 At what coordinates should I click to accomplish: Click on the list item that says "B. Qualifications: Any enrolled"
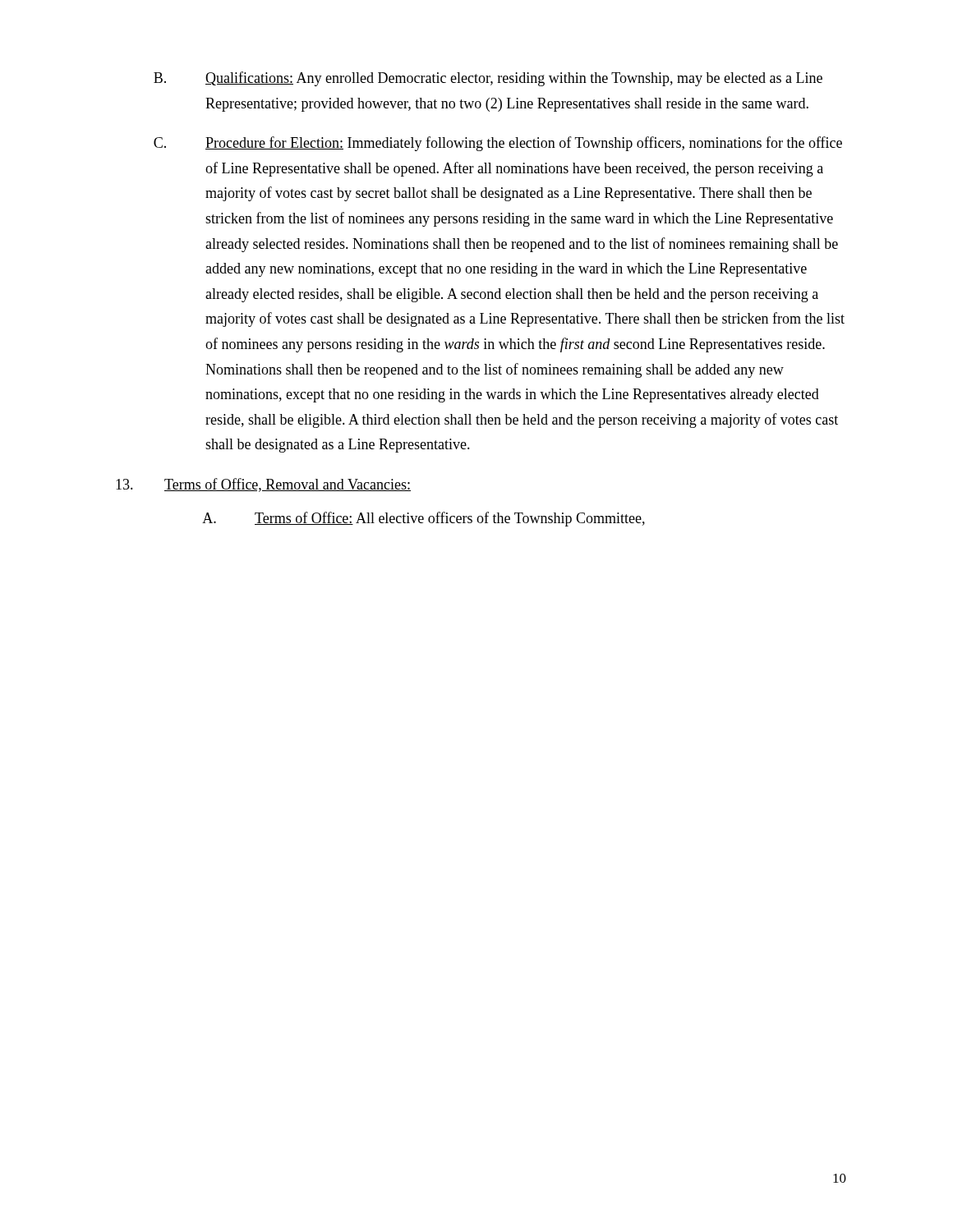point(481,91)
